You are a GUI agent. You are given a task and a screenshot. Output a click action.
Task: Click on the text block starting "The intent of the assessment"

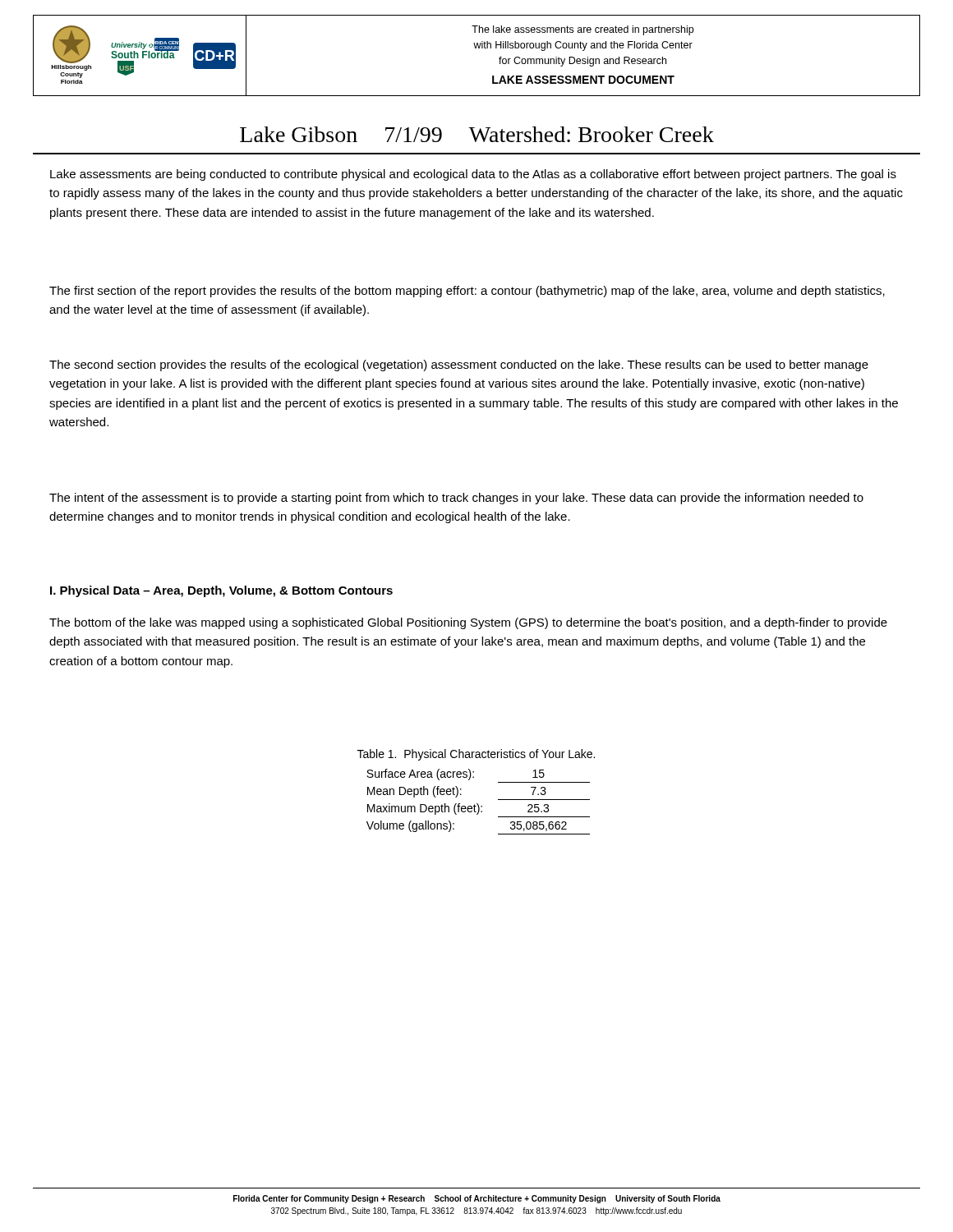456,507
